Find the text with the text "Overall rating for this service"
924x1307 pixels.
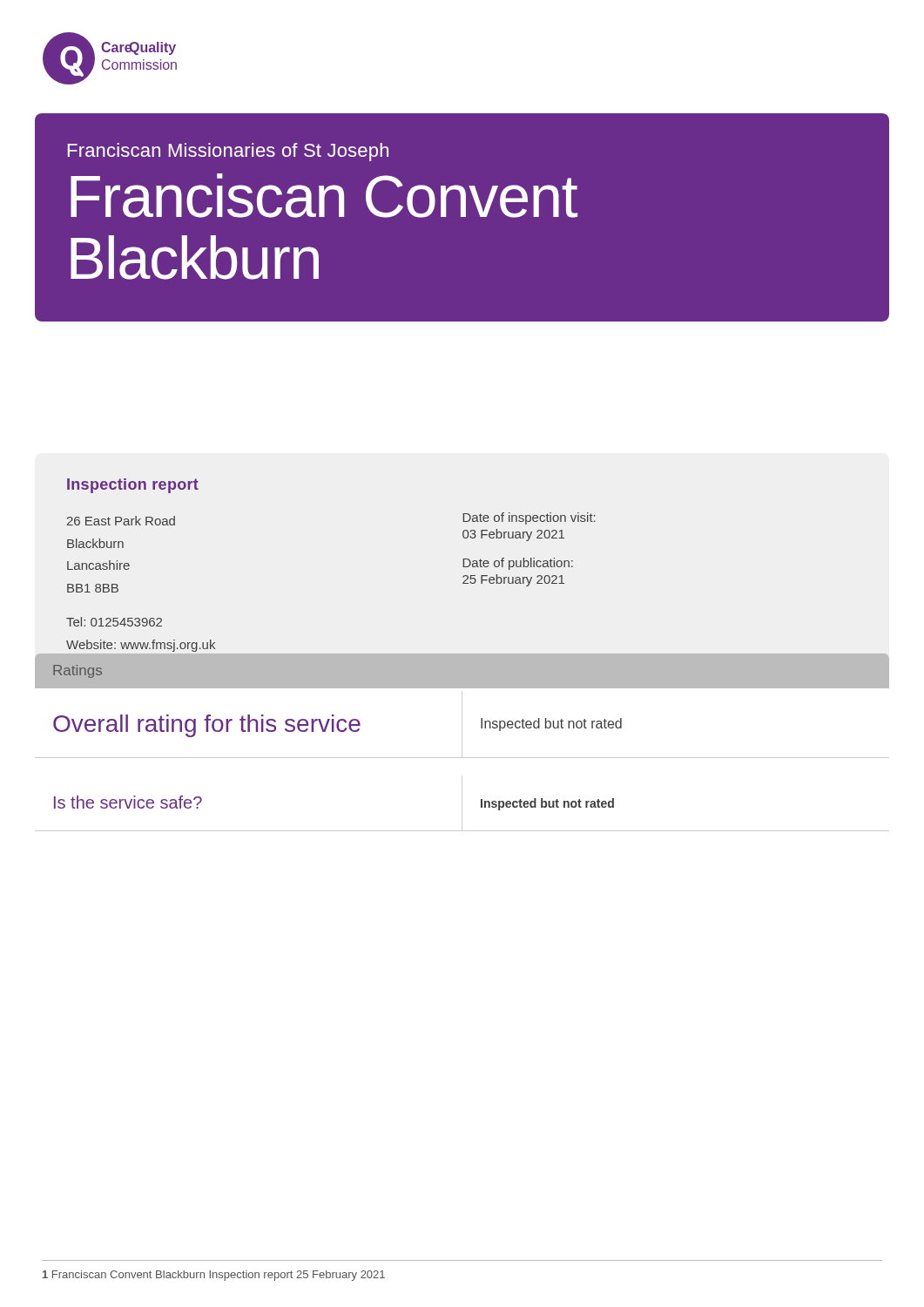click(x=207, y=724)
